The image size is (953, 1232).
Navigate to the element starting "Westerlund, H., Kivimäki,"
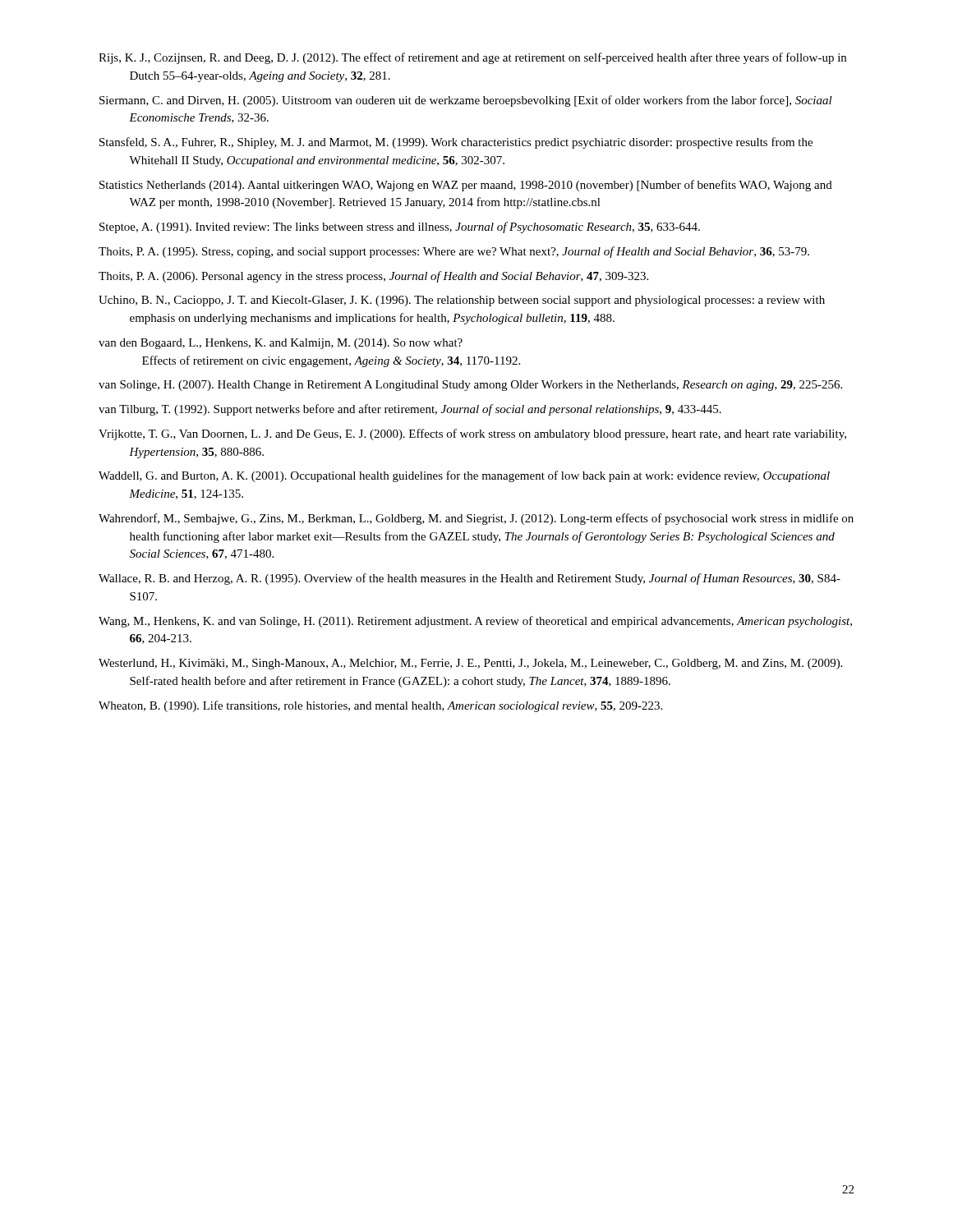471,672
